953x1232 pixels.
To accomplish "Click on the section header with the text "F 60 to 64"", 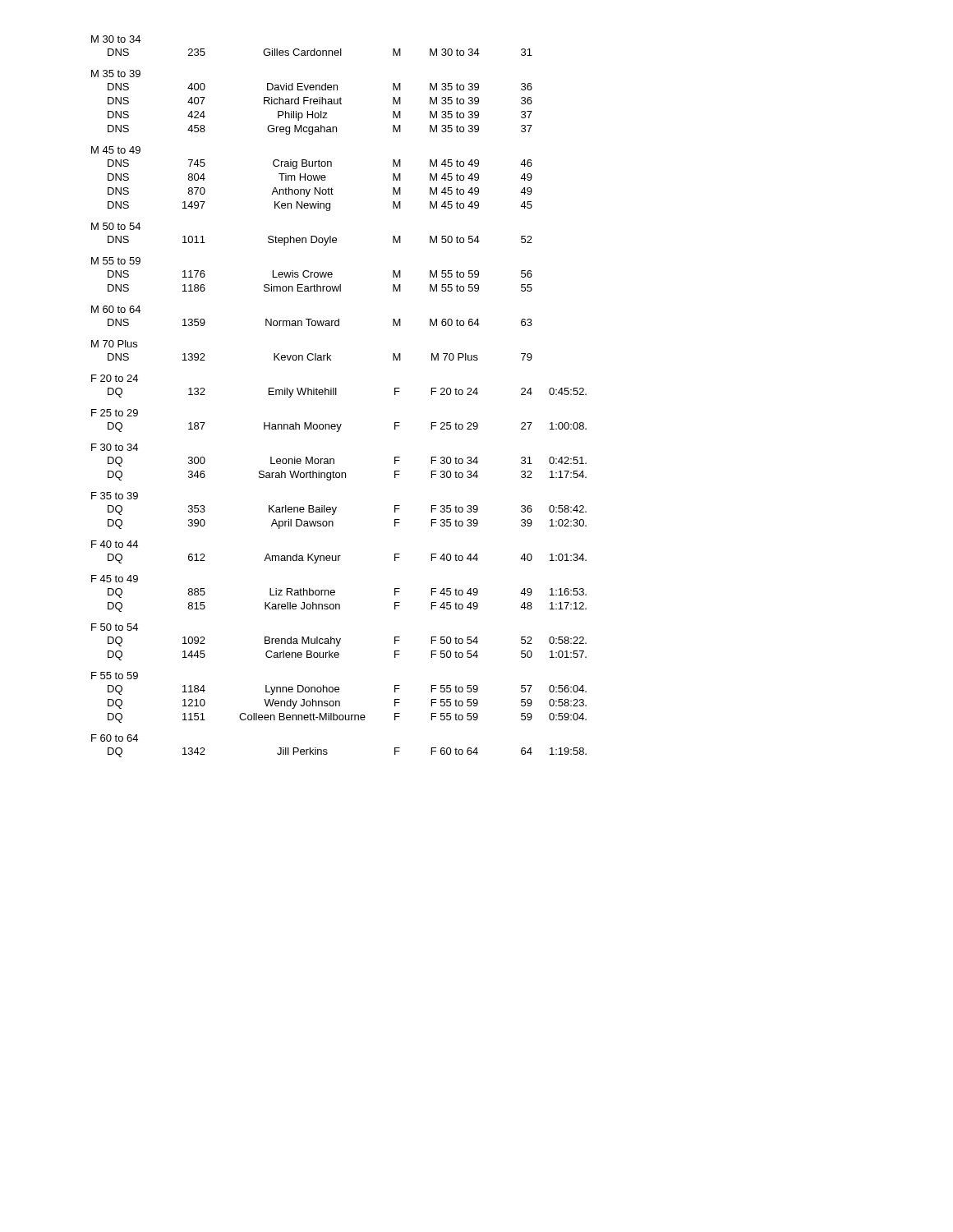I will coord(114,738).
